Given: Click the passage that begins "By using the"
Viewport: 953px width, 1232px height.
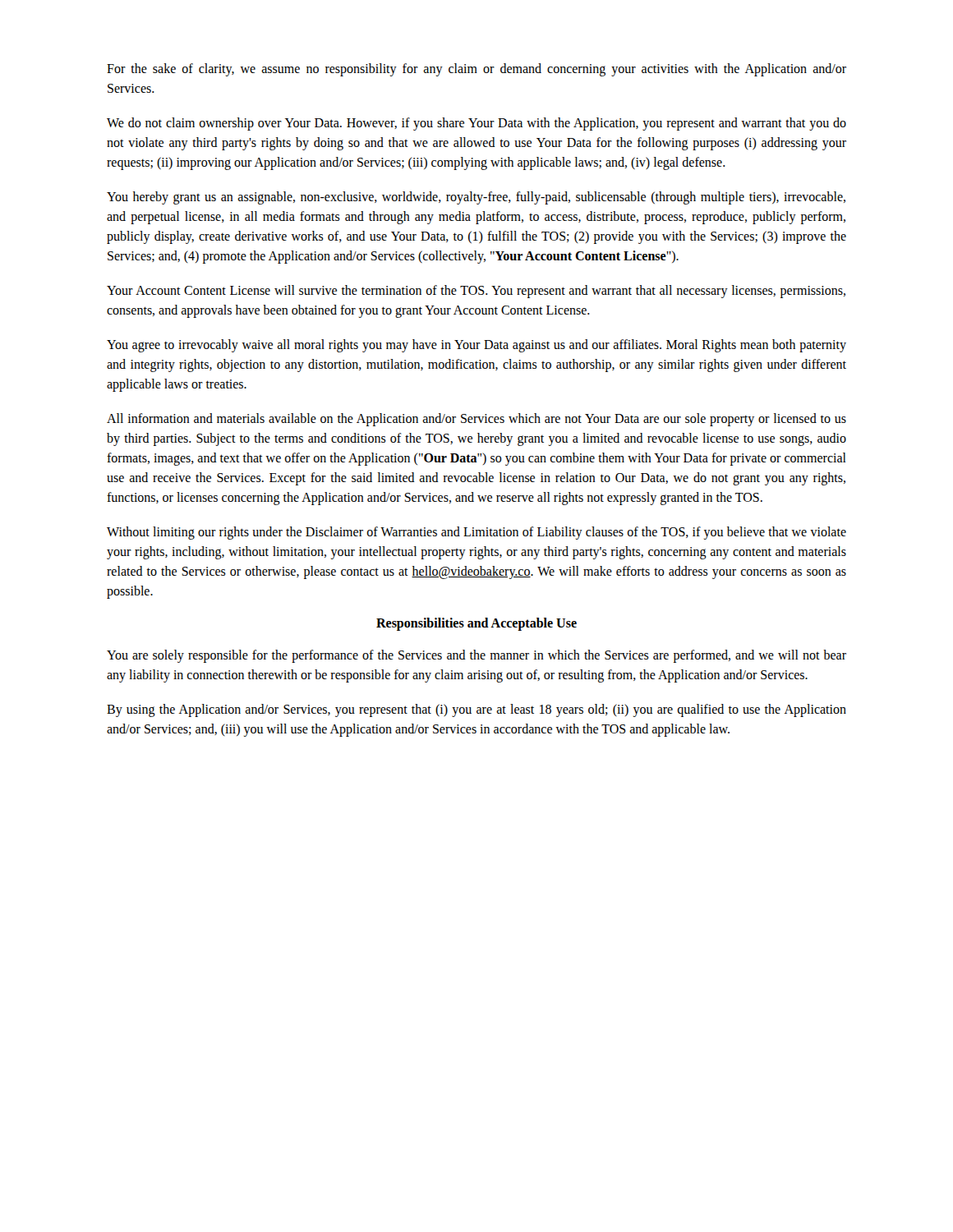Looking at the screenshot, I should click(476, 719).
